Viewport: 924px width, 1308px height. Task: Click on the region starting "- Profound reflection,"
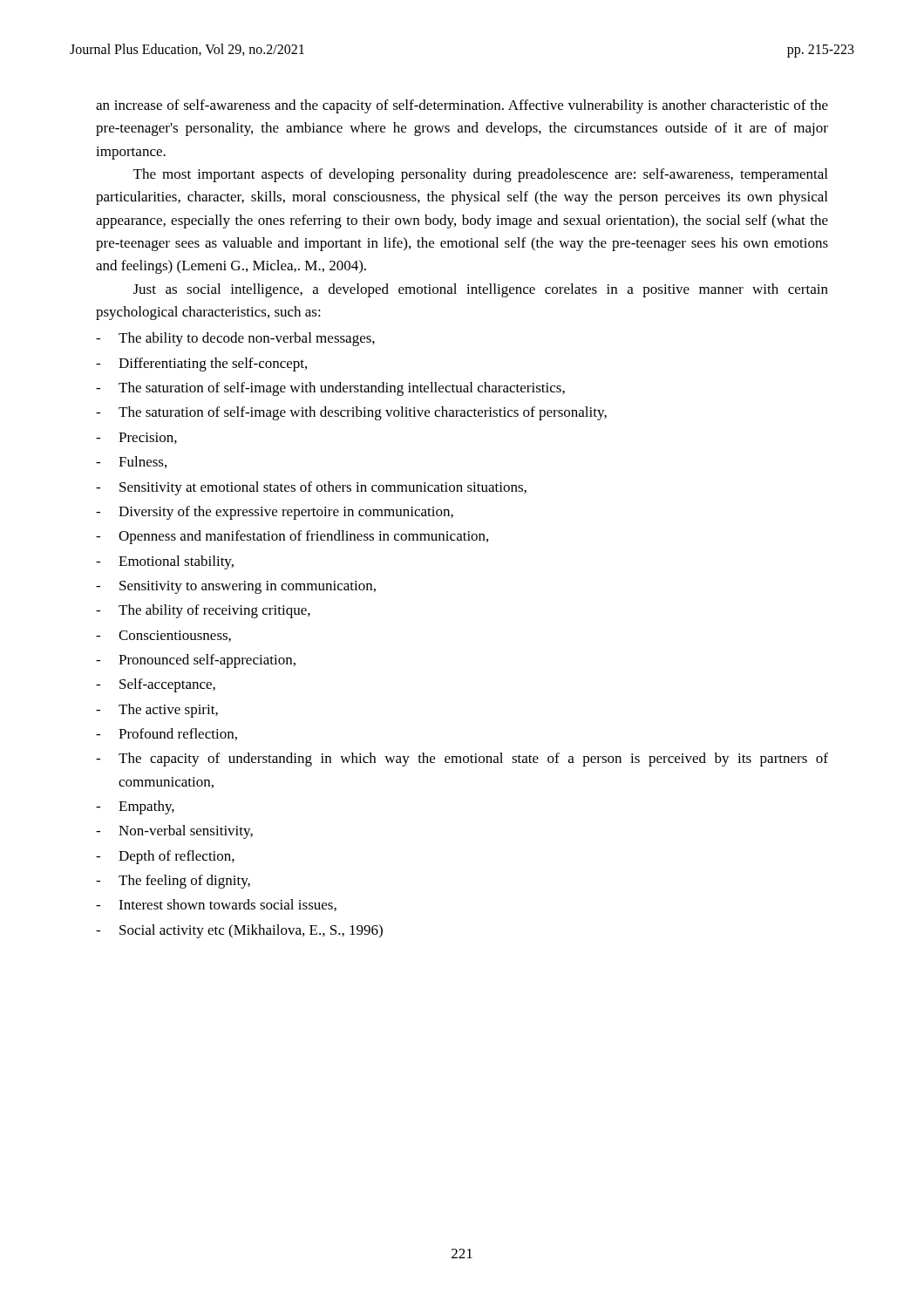click(x=166, y=734)
